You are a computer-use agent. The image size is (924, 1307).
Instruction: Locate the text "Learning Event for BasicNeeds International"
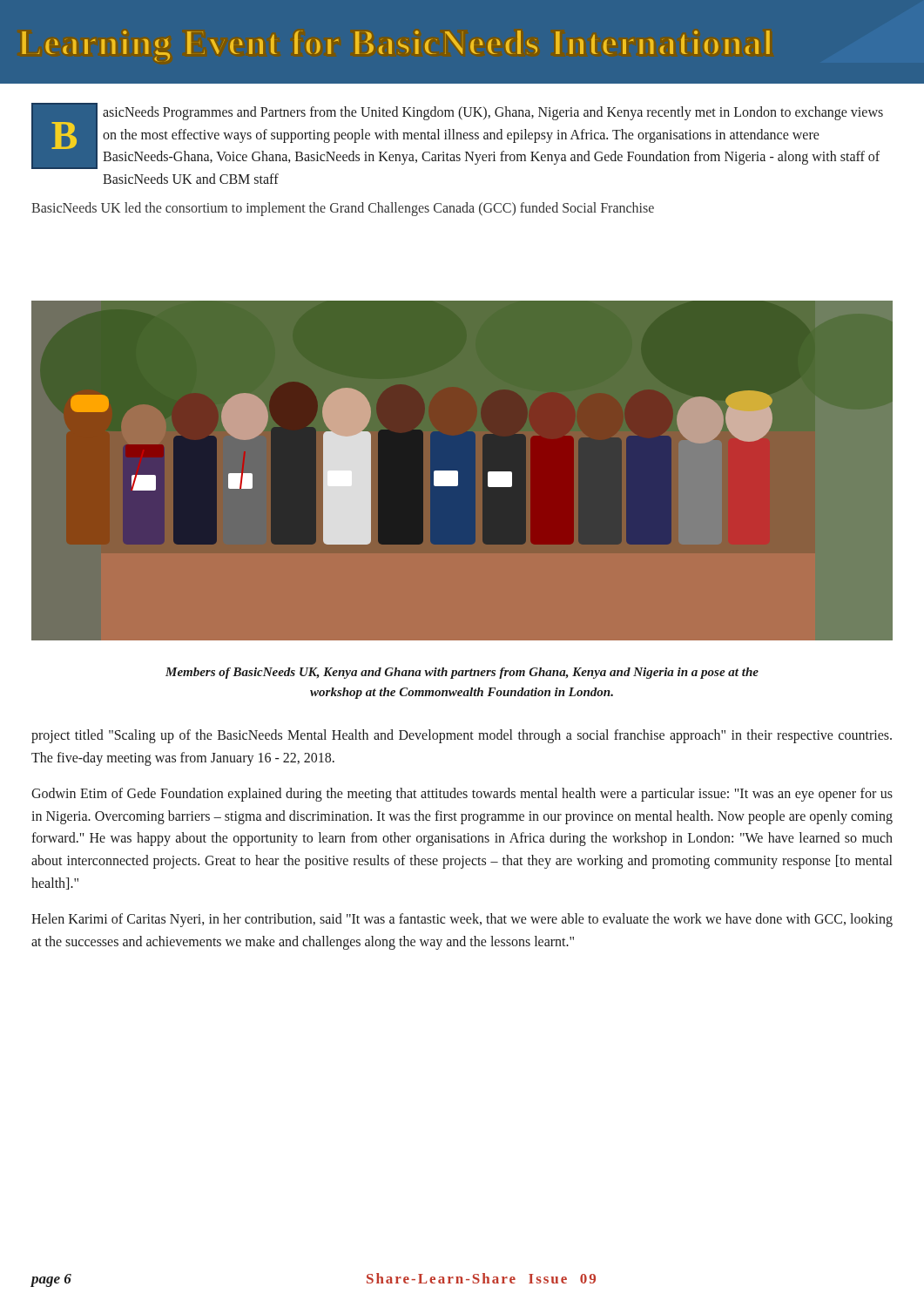pyautogui.click(x=471, y=32)
